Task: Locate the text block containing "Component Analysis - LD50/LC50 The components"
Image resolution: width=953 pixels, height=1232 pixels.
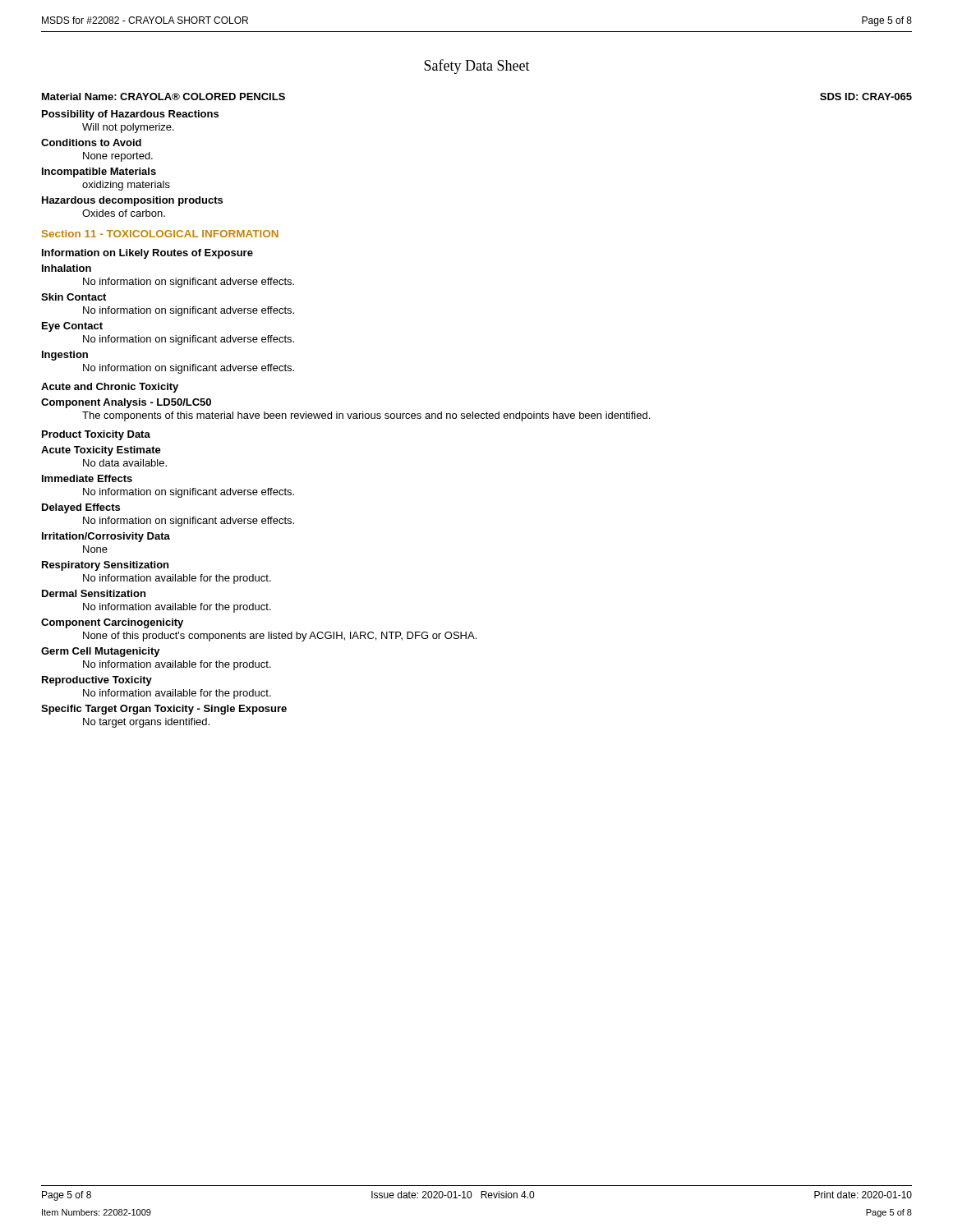Action: tap(476, 409)
